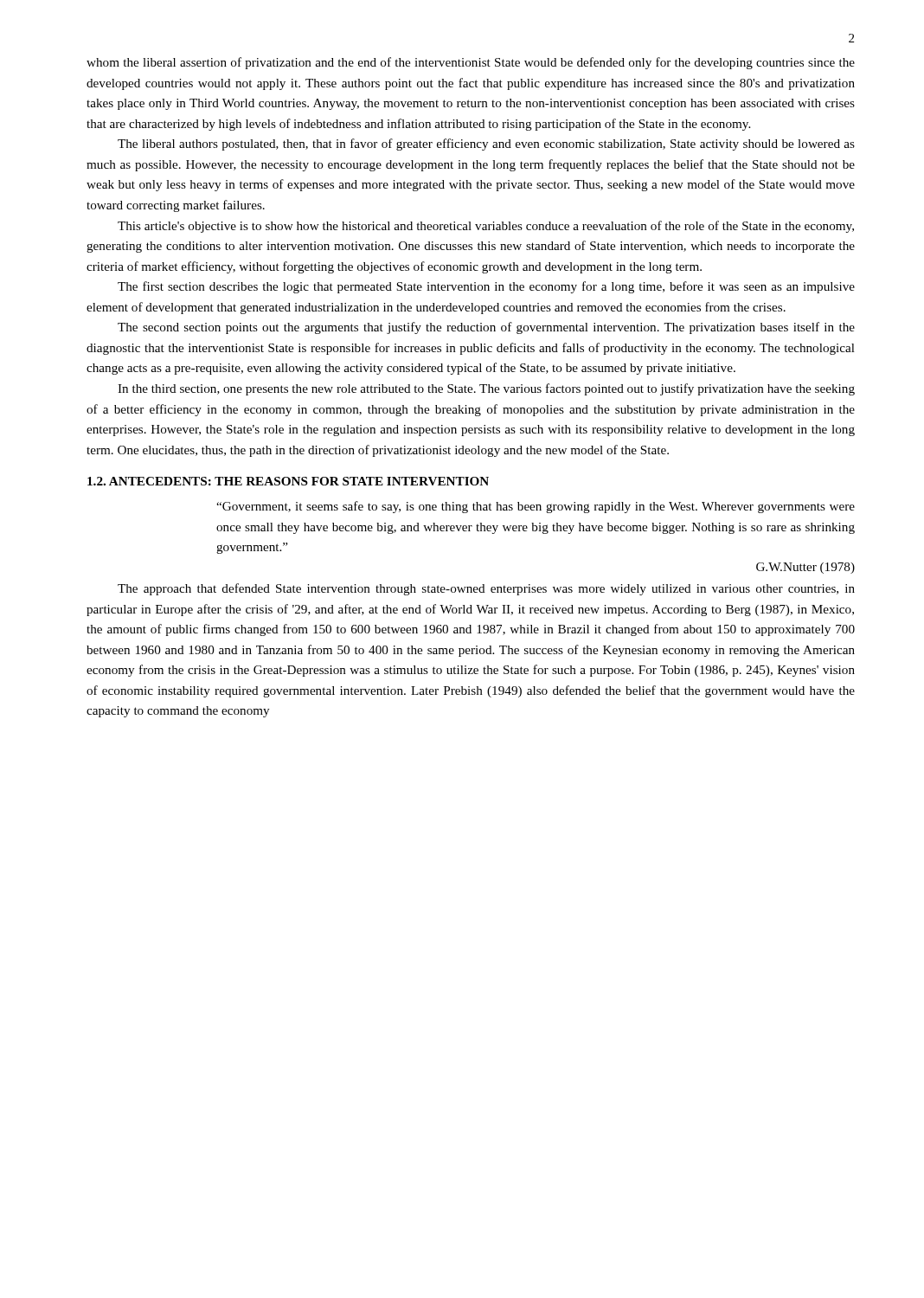Point to the block beginning "whom the liberal assertion of privatization and the"

(x=471, y=93)
